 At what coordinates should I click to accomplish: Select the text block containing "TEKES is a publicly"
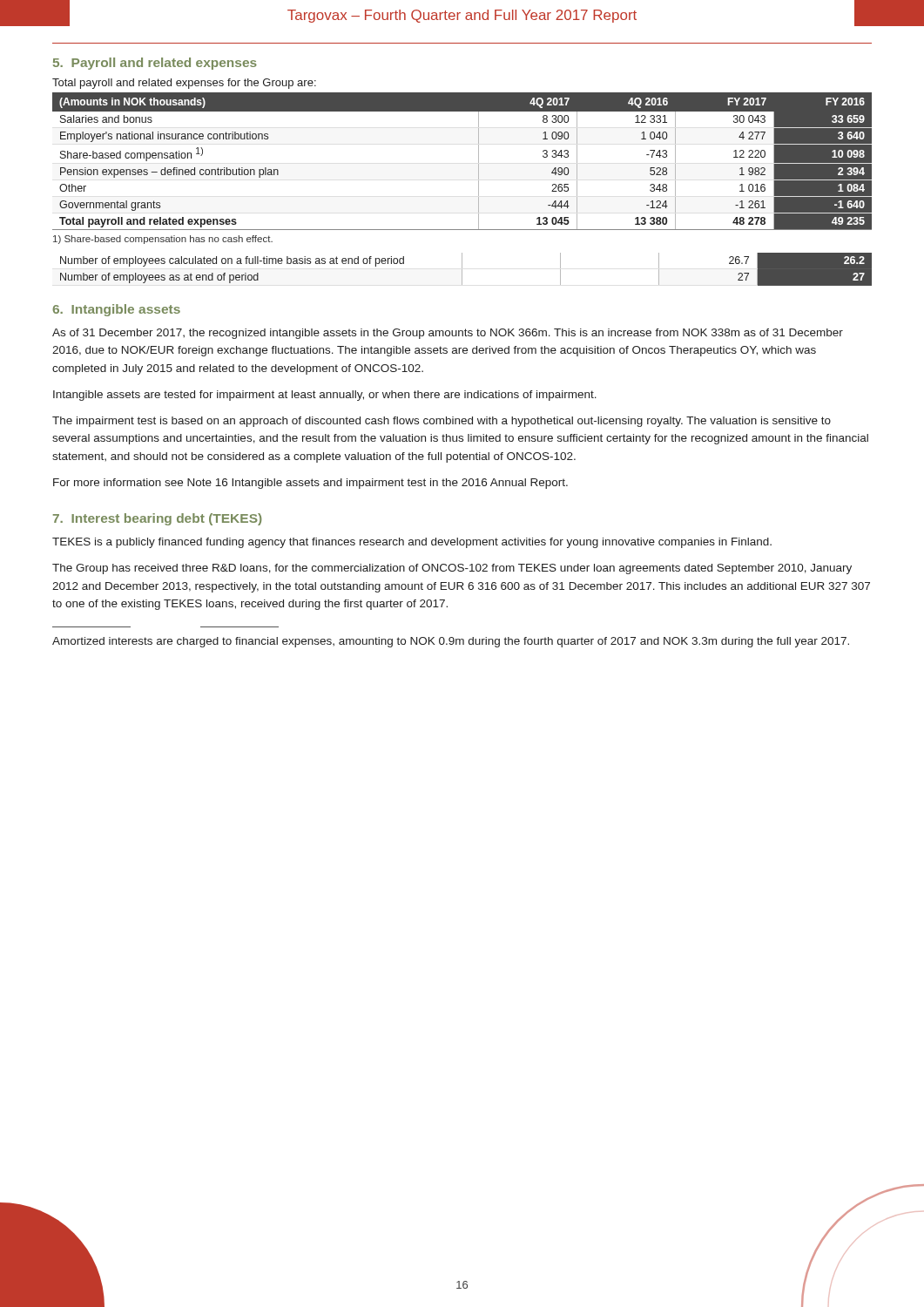click(x=412, y=542)
